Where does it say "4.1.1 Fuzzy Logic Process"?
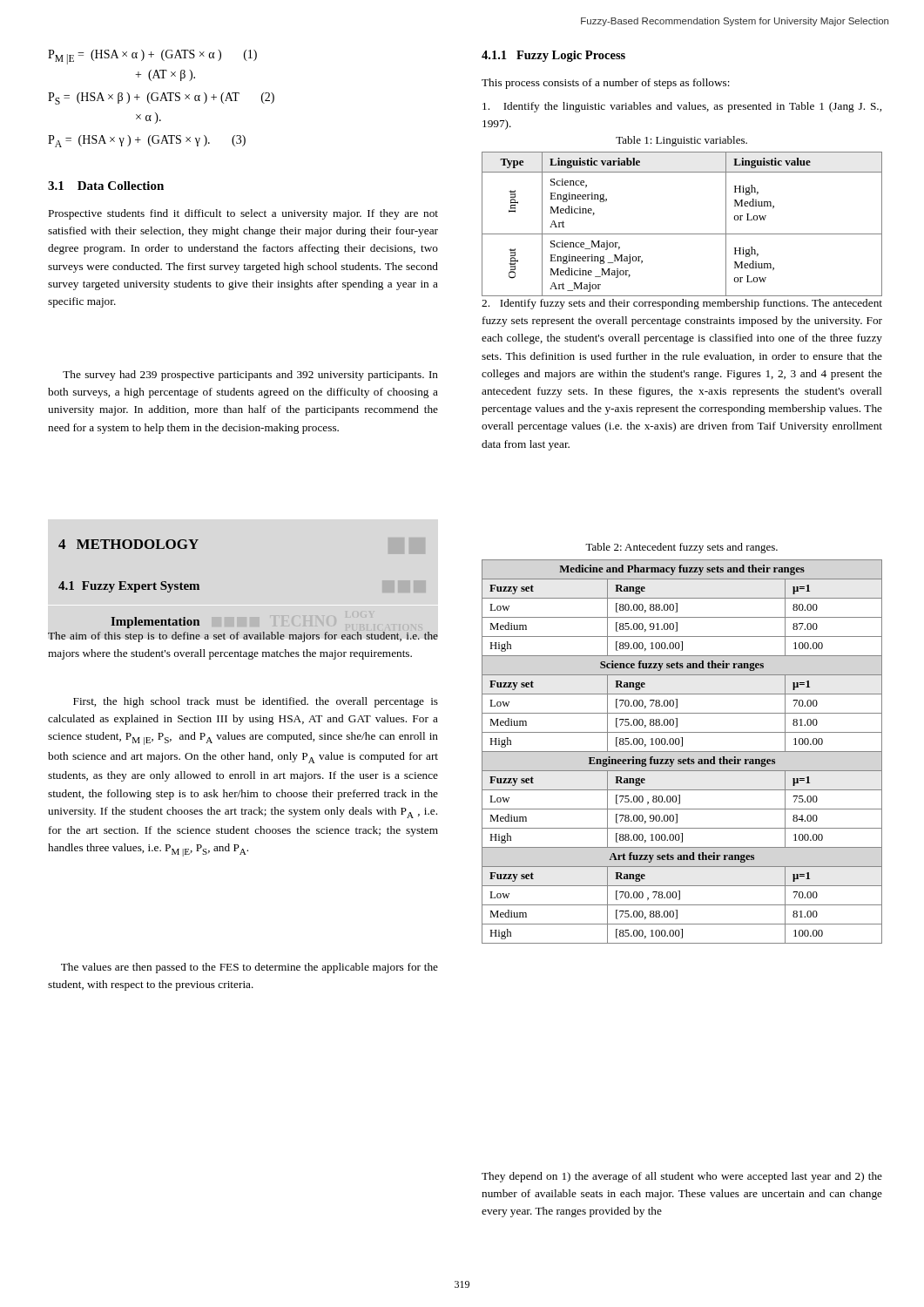This screenshot has width=924, height=1307. [x=554, y=55]
